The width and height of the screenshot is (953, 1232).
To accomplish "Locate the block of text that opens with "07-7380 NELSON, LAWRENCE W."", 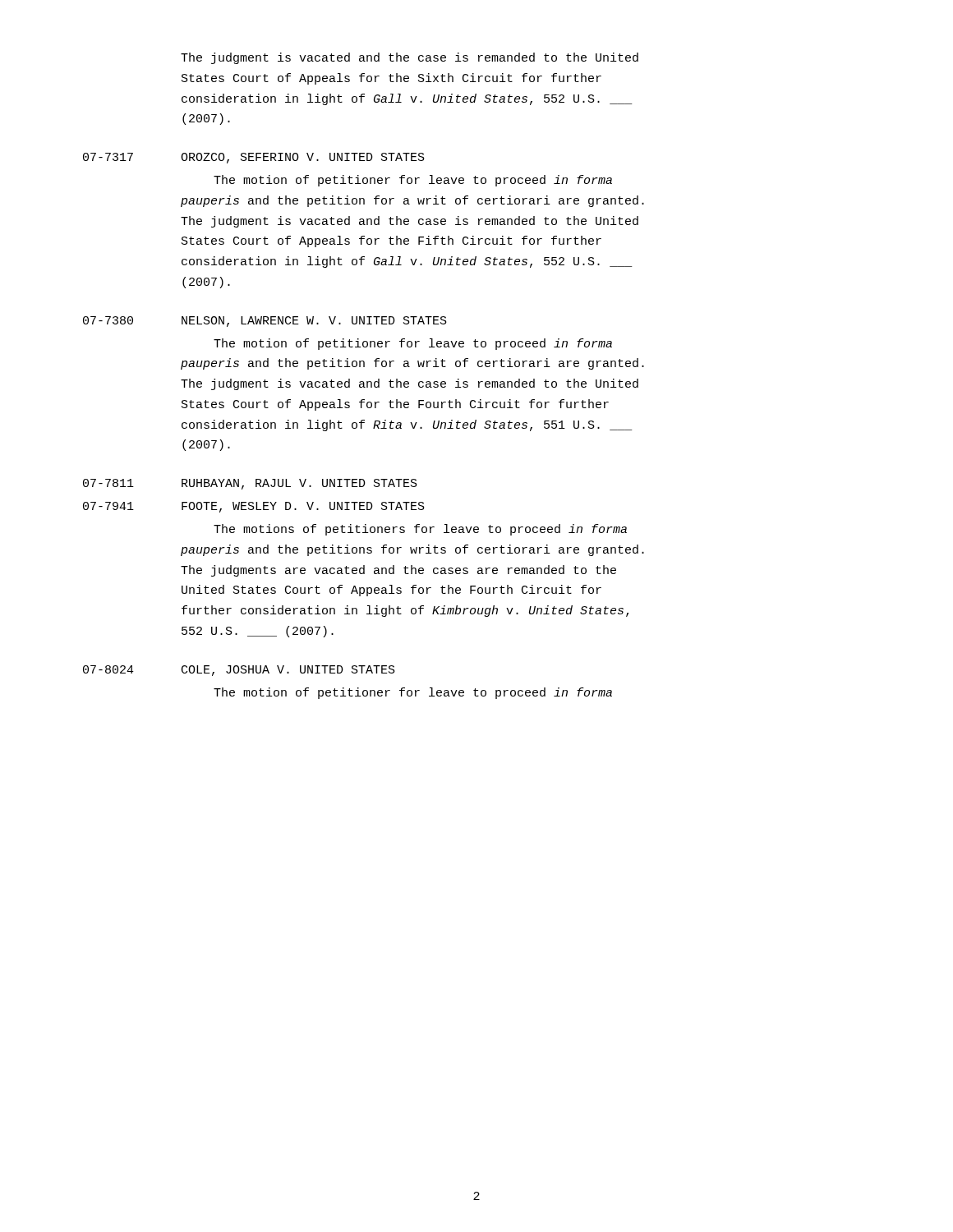I will coord(265,322).
